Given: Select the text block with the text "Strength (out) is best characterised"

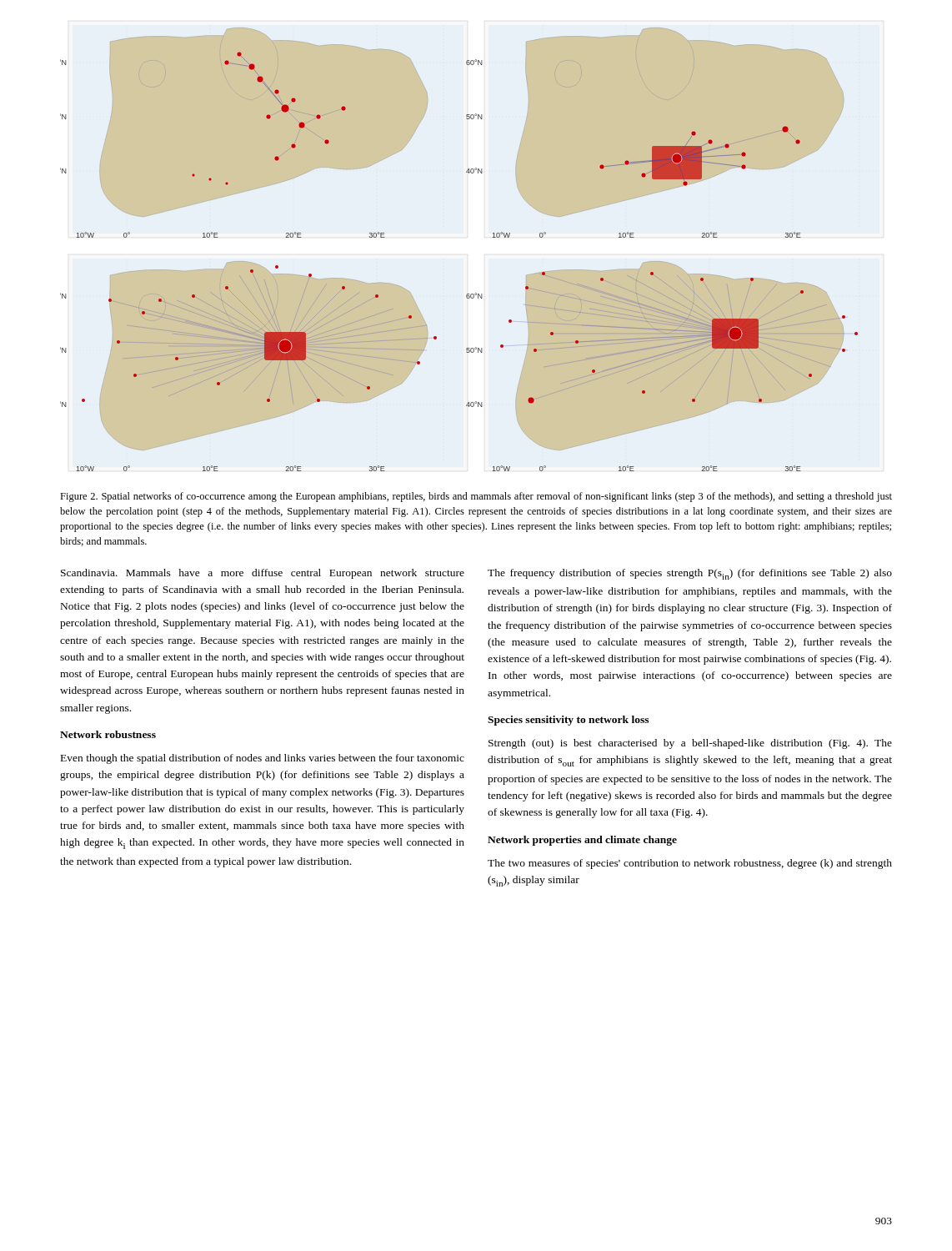Looking at the screenshot, I should click(x=690, y=778).
